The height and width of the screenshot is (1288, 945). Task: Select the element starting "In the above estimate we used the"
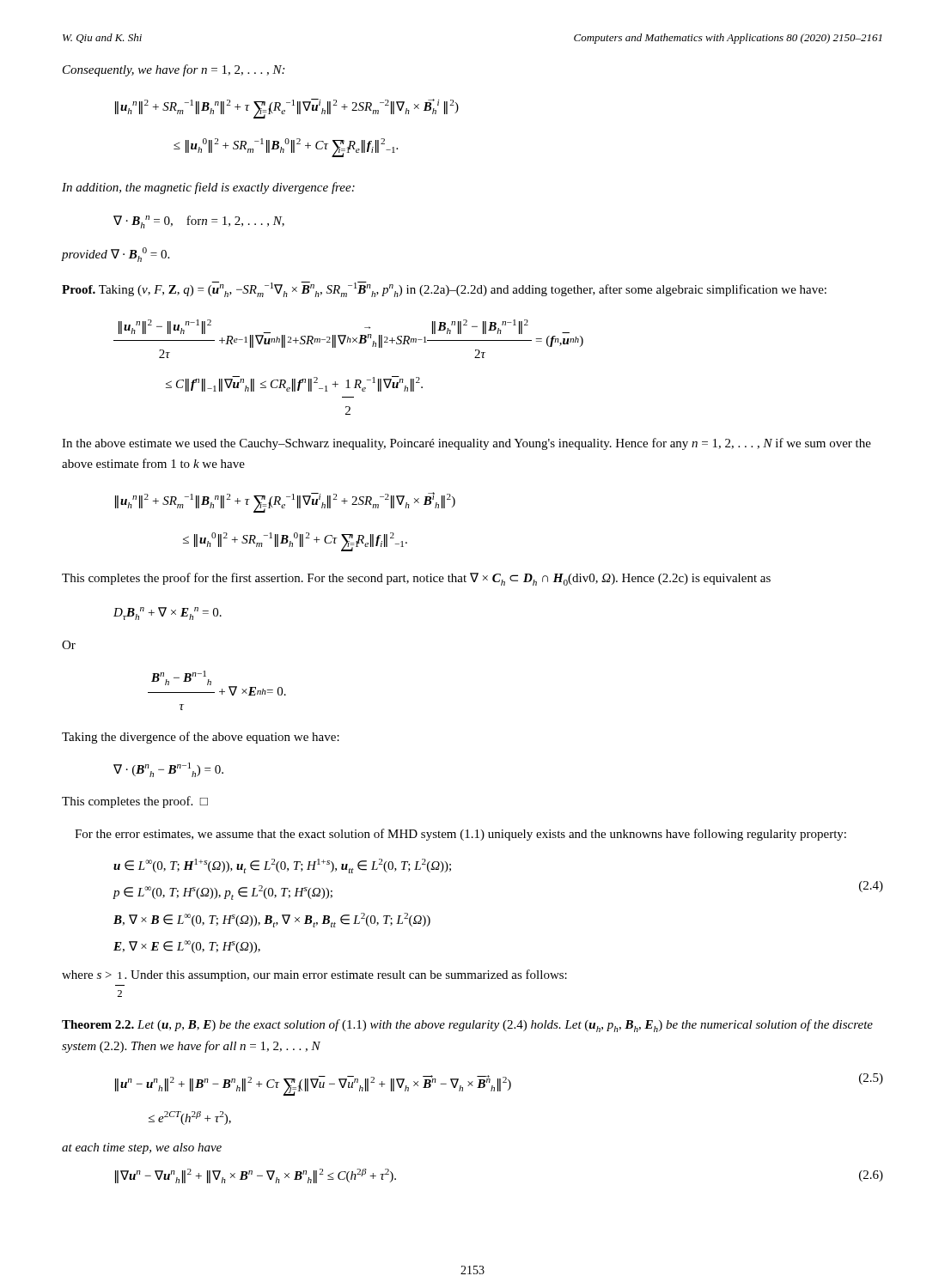466,453
